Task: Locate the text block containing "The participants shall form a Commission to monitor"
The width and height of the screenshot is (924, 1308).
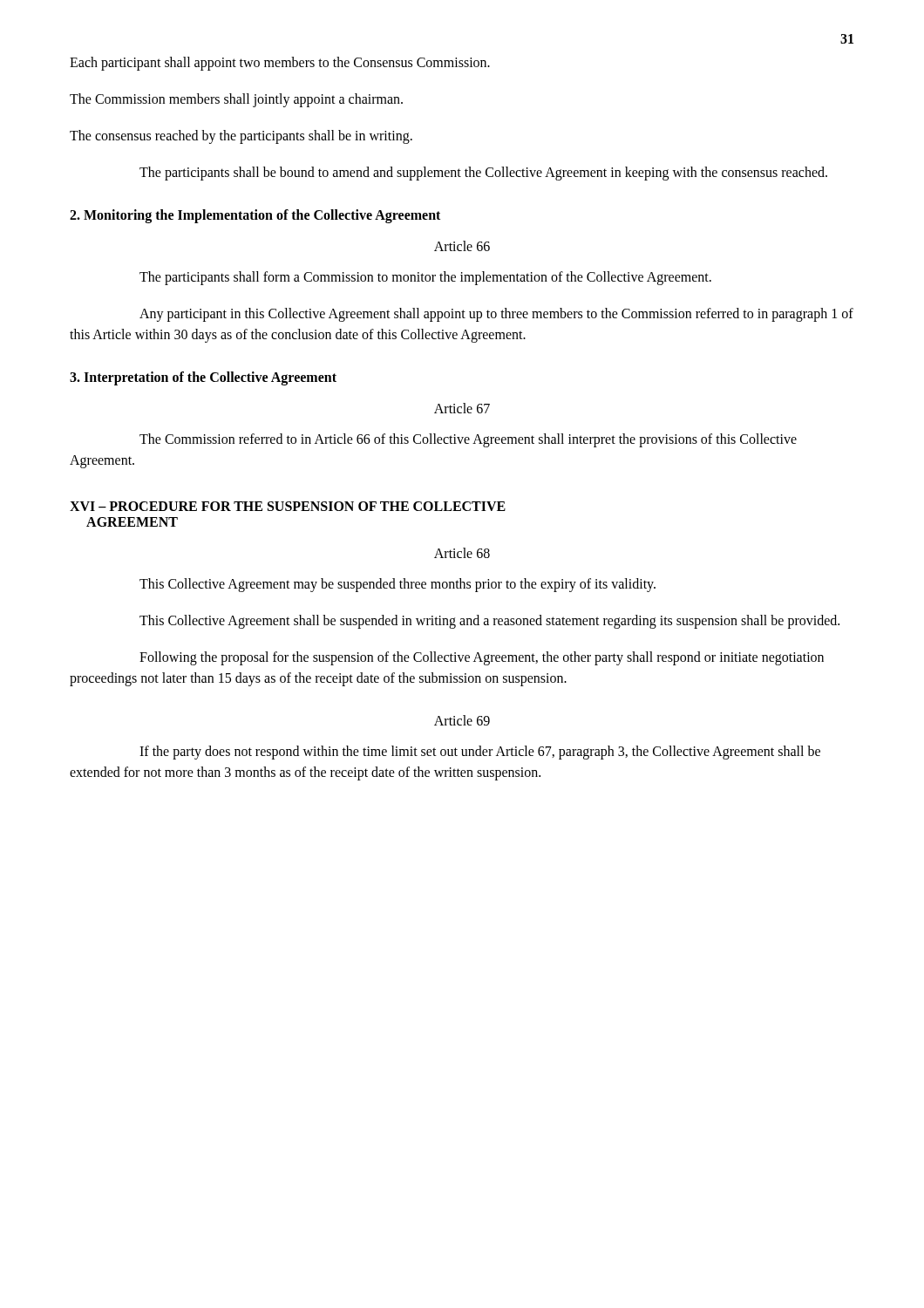Action: 426,277
